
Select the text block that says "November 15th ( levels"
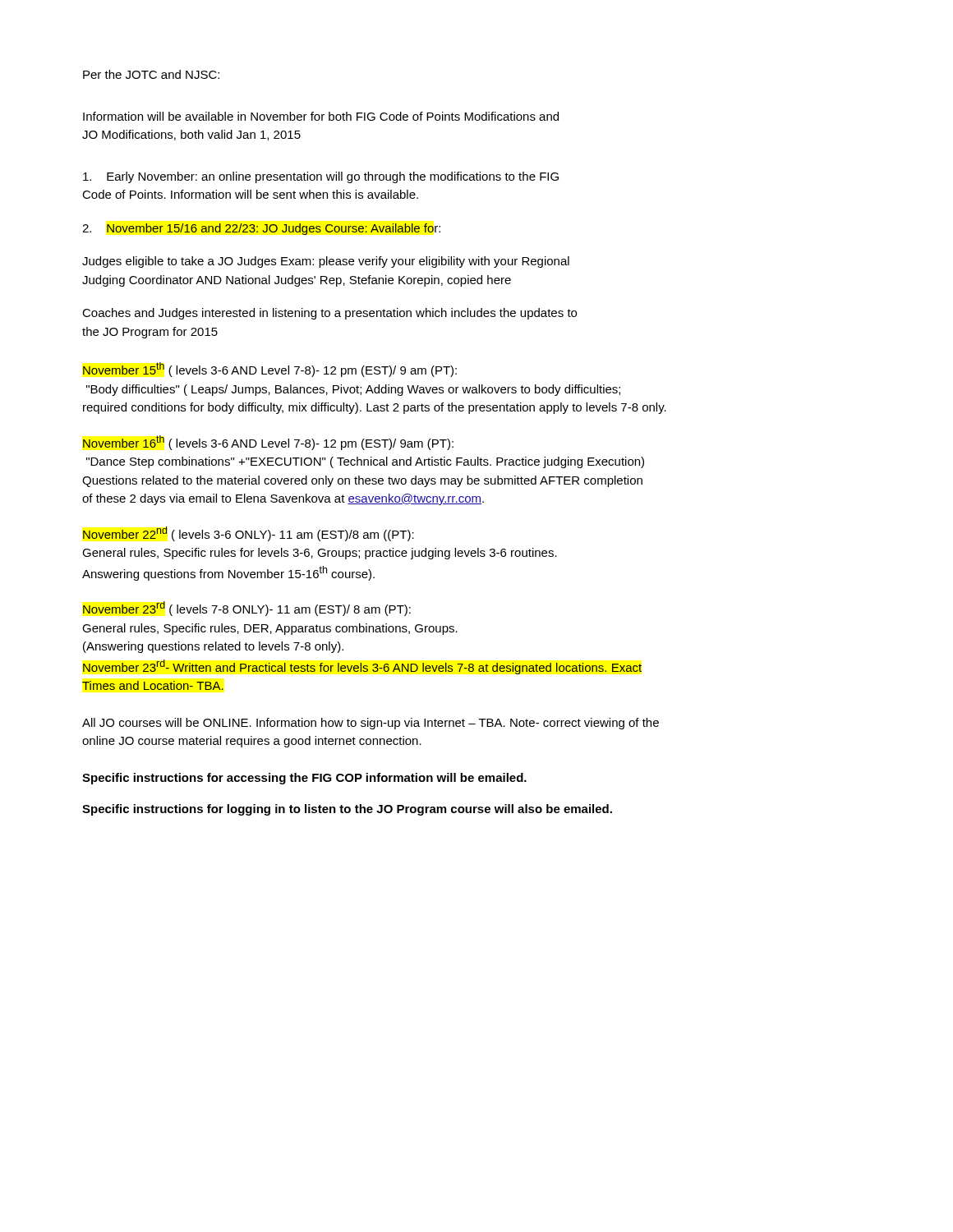click(375, 387)
